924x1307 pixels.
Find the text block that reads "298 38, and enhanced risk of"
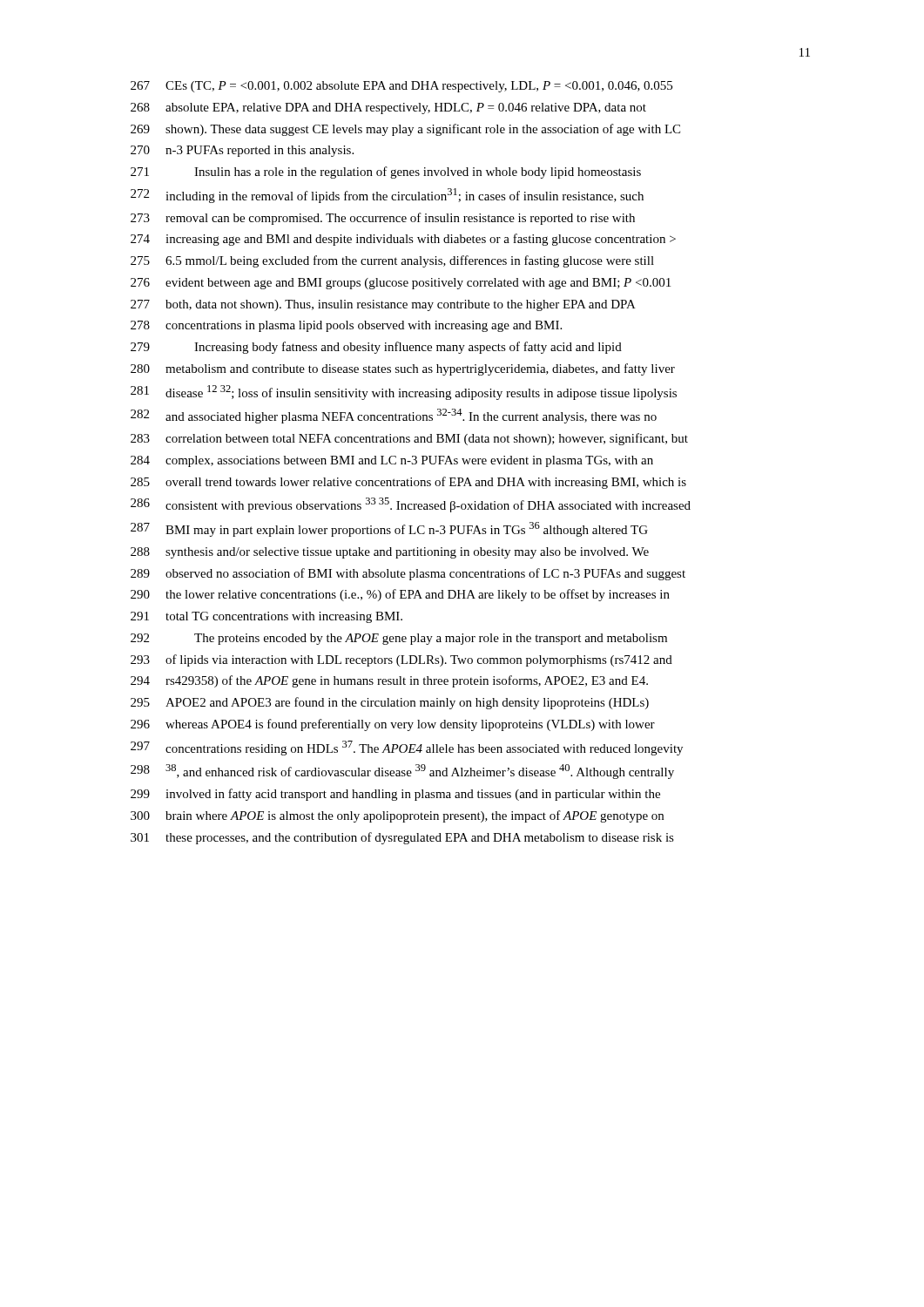(462, 771)
